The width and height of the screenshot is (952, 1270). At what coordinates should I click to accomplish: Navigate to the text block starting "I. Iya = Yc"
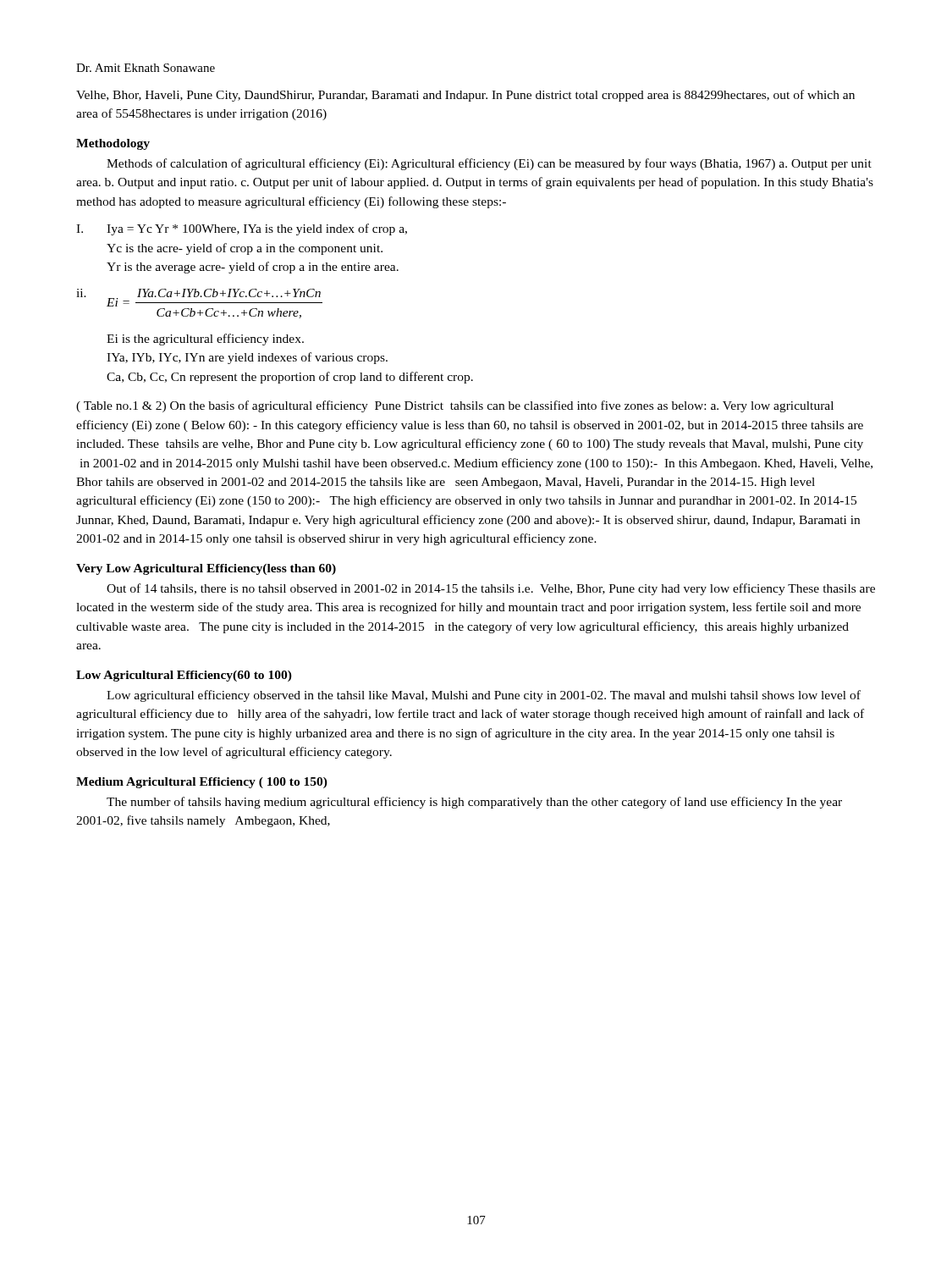tap(242, 229)
